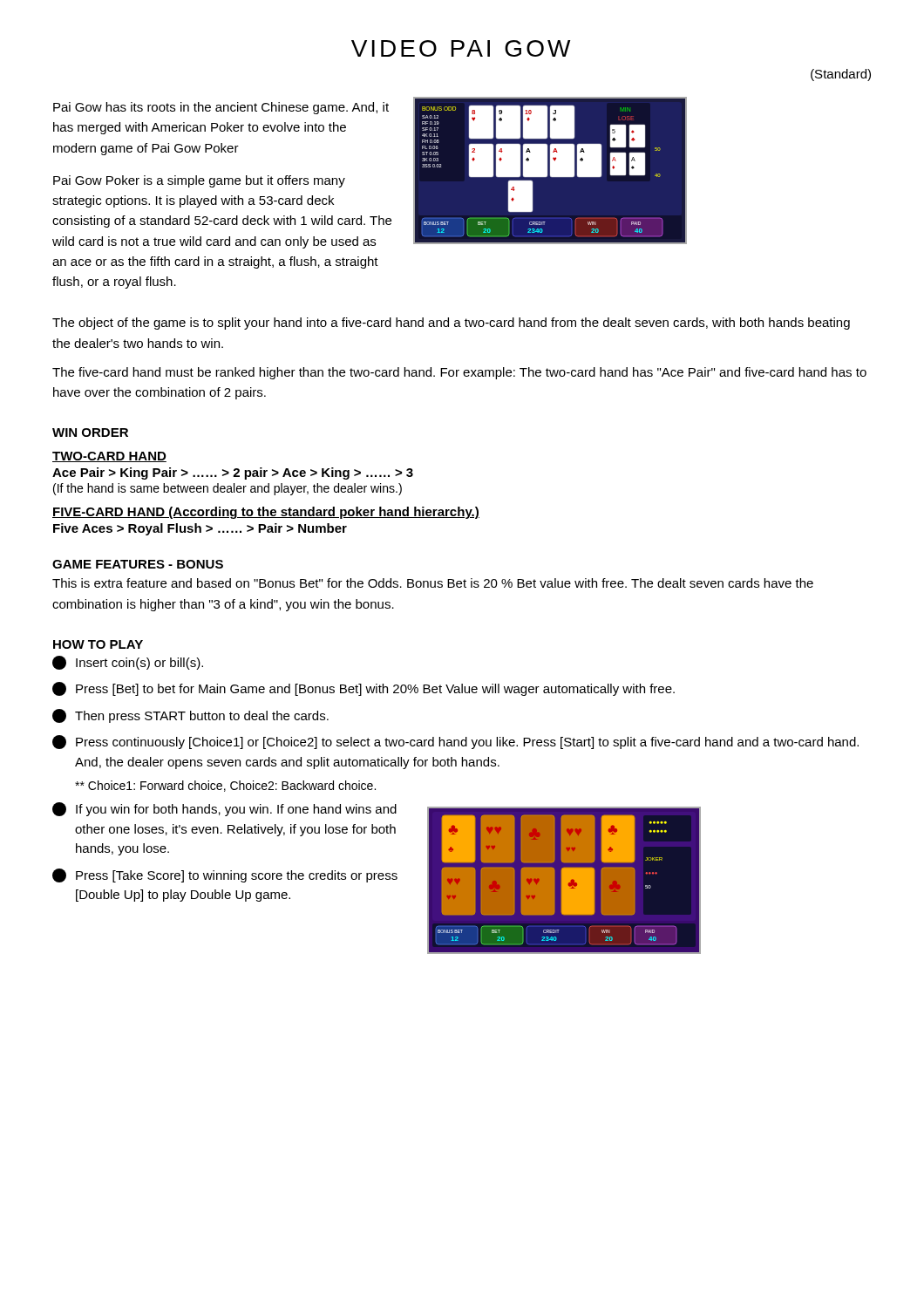The height and width of the screenshot is (1308, 924).
Task: Locate the text starting "Then press START button to"
Action: [191, 716]
